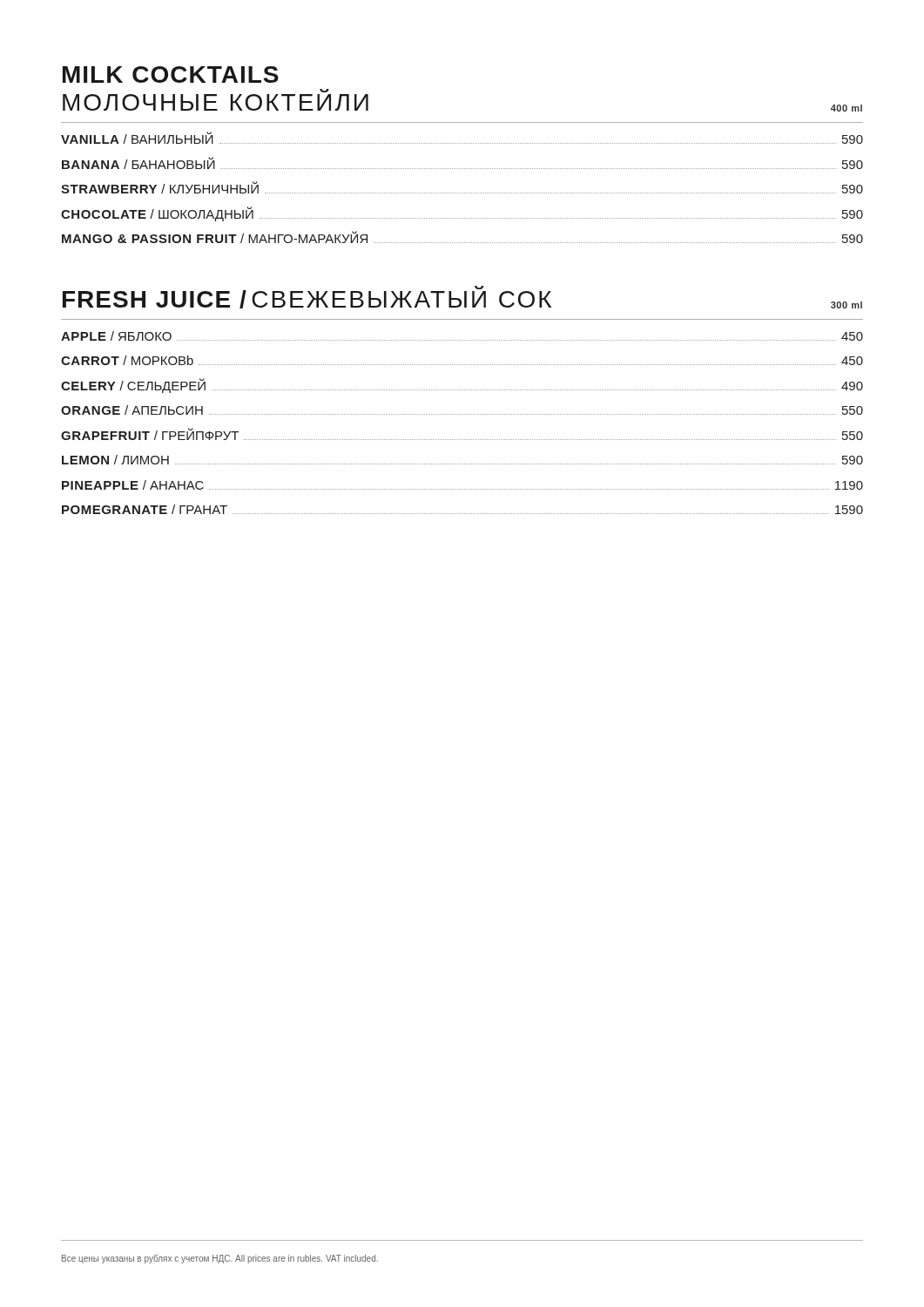The image size is (924, 1307).
Task: Find the list item that reads "MANGO & PASSION FRUIT / МАНГО-МАРАКУЙЯ 590"
Action: click(462, 239)
